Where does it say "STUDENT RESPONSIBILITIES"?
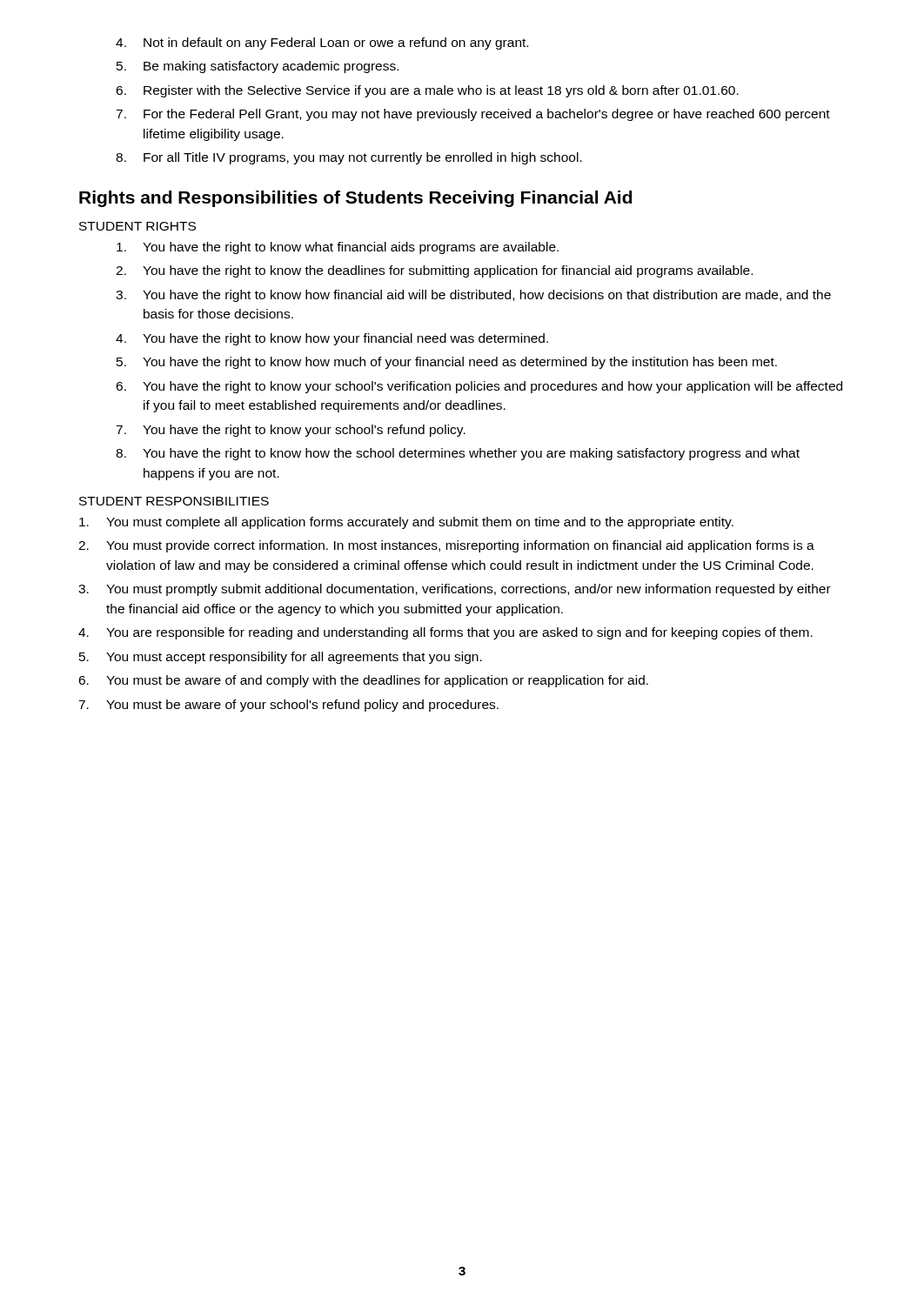The image size is (924, 1305). pyautogui.click(x=174, y=501)
